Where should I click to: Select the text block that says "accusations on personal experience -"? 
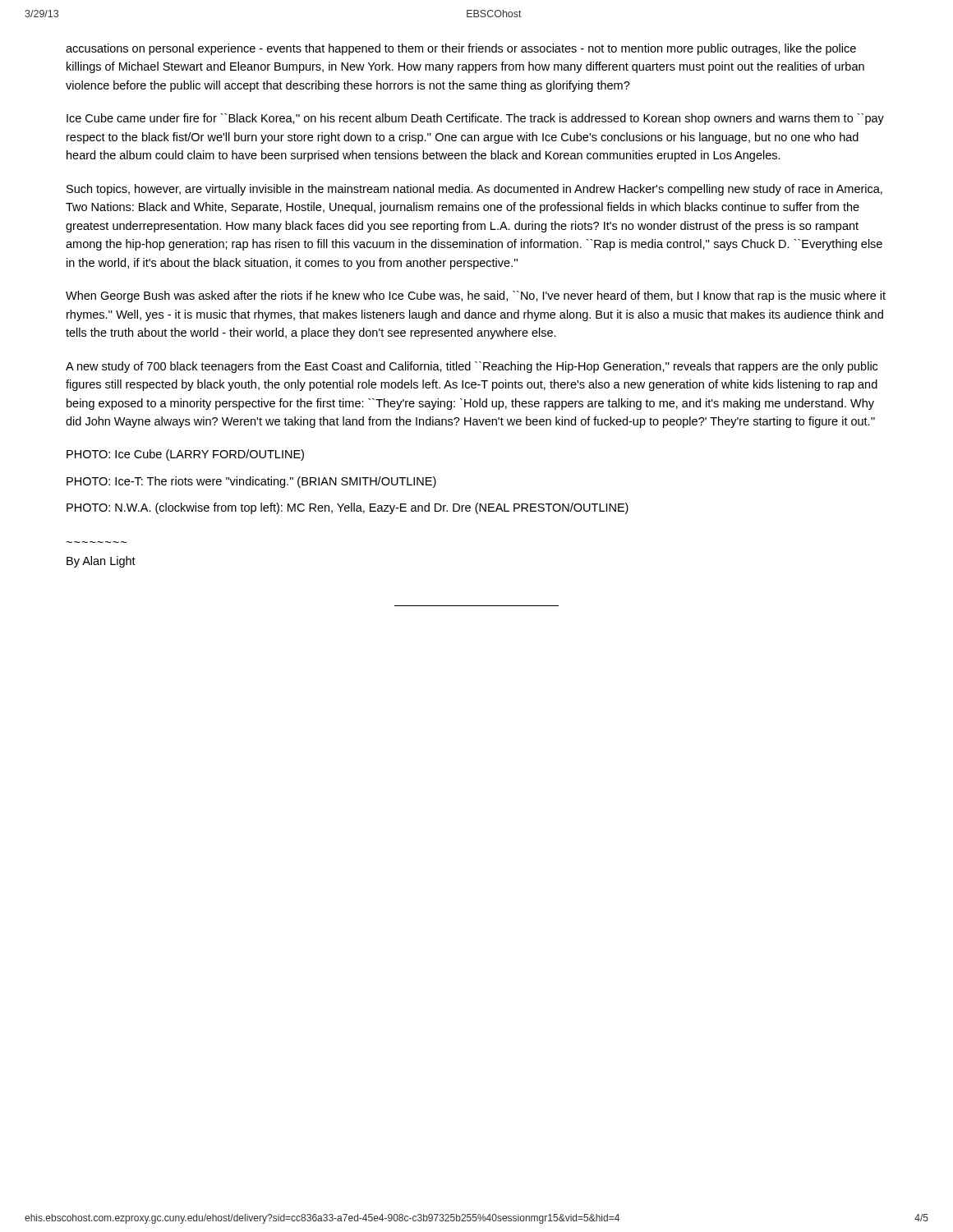[465, 67]
